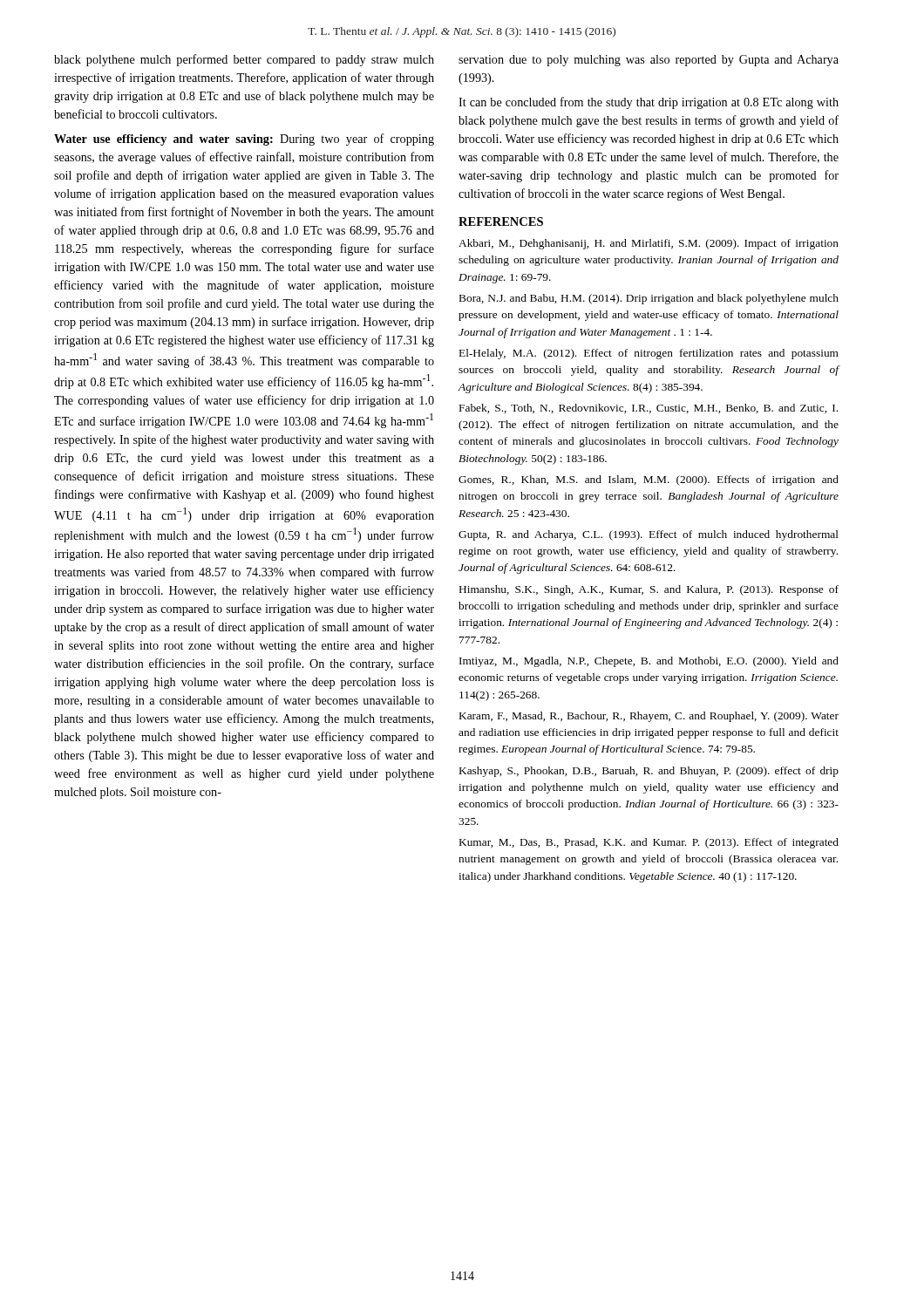Screen dimensions: 1308x924
Task: Click the passage that begins "servation due to"
Action: click(649, 68)
